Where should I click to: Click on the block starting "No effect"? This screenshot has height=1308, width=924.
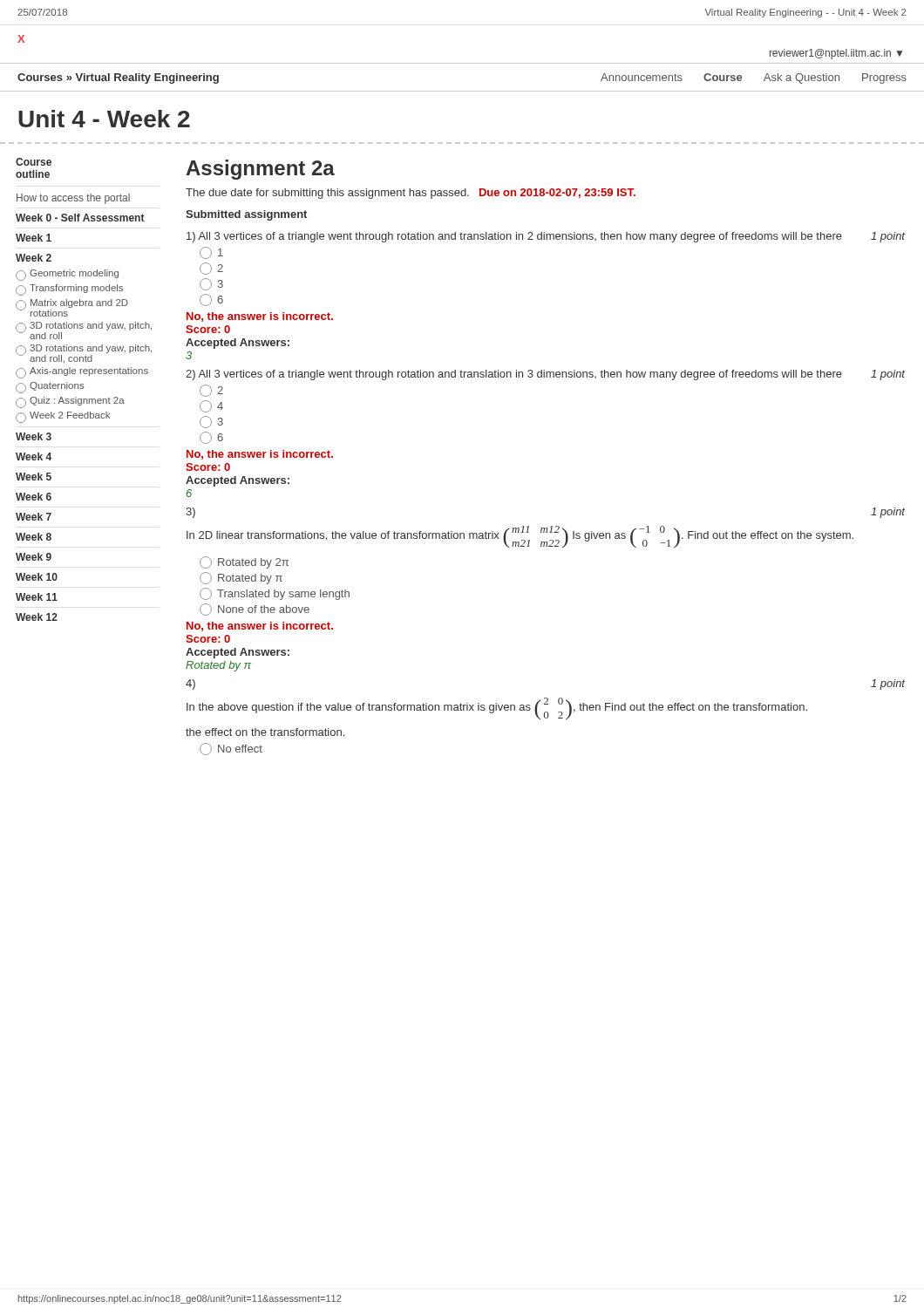coord(231,749)
